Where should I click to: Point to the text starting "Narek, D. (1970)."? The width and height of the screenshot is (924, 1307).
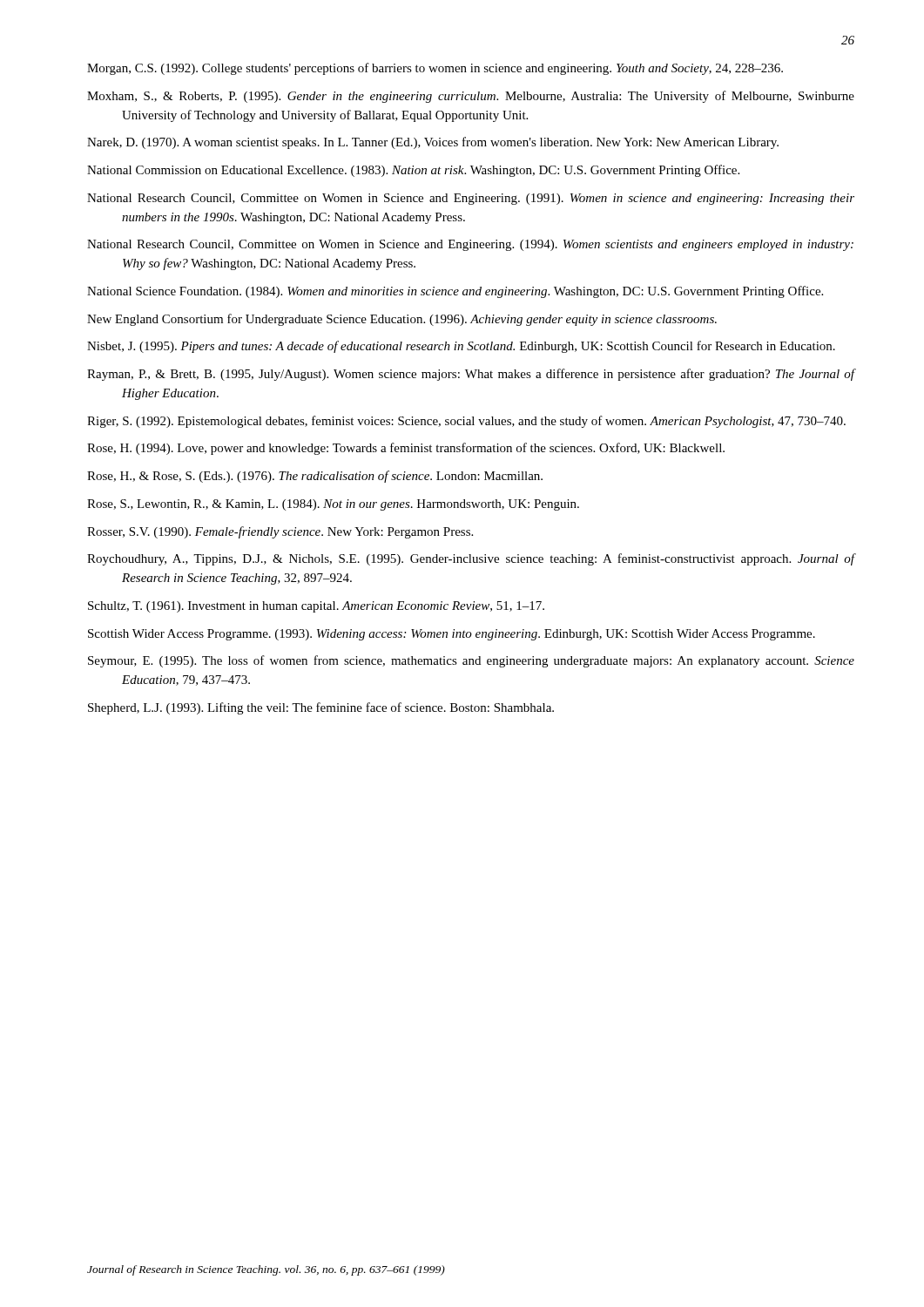point(433,142)
